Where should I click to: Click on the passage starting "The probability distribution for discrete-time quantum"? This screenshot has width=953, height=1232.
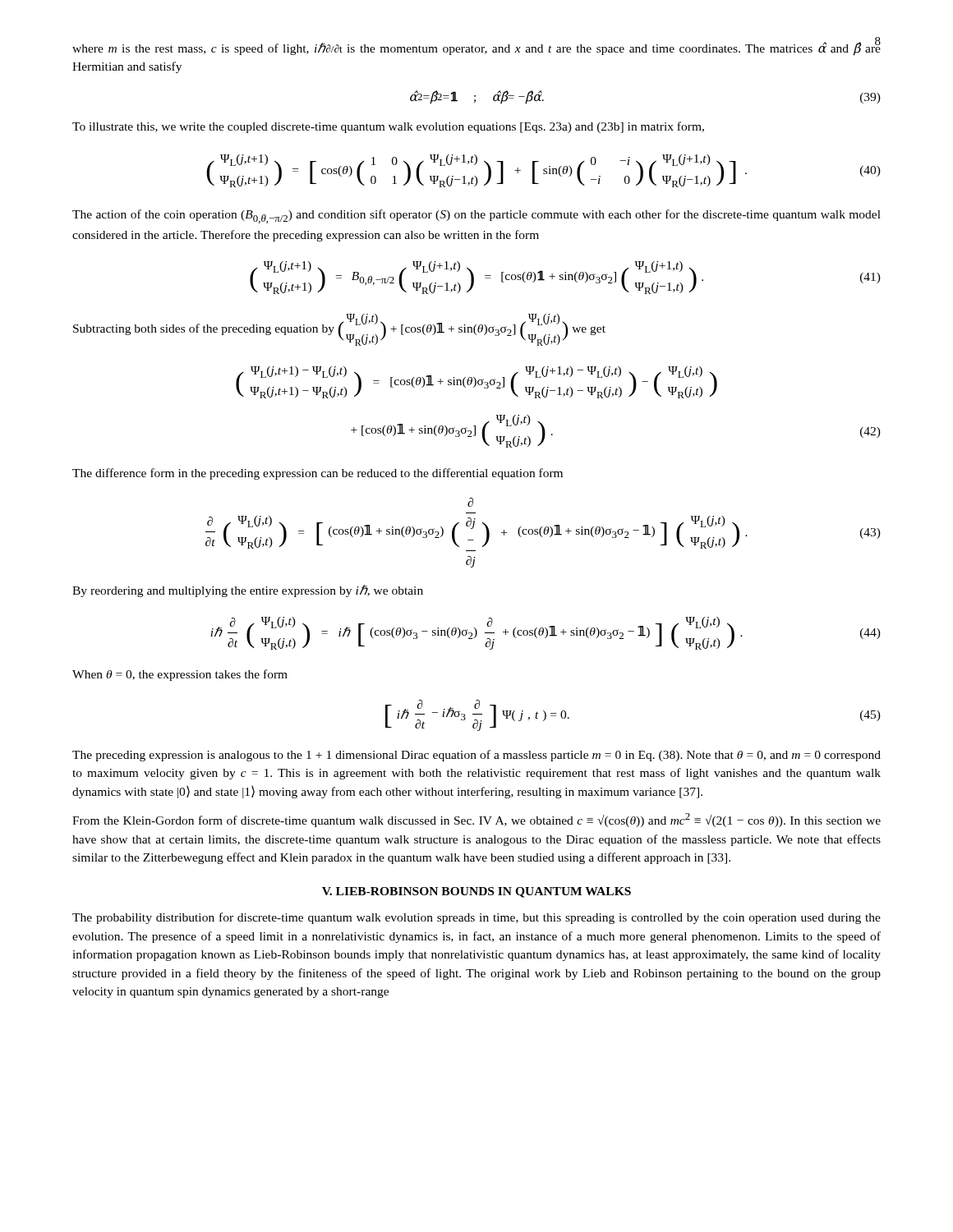476,954
